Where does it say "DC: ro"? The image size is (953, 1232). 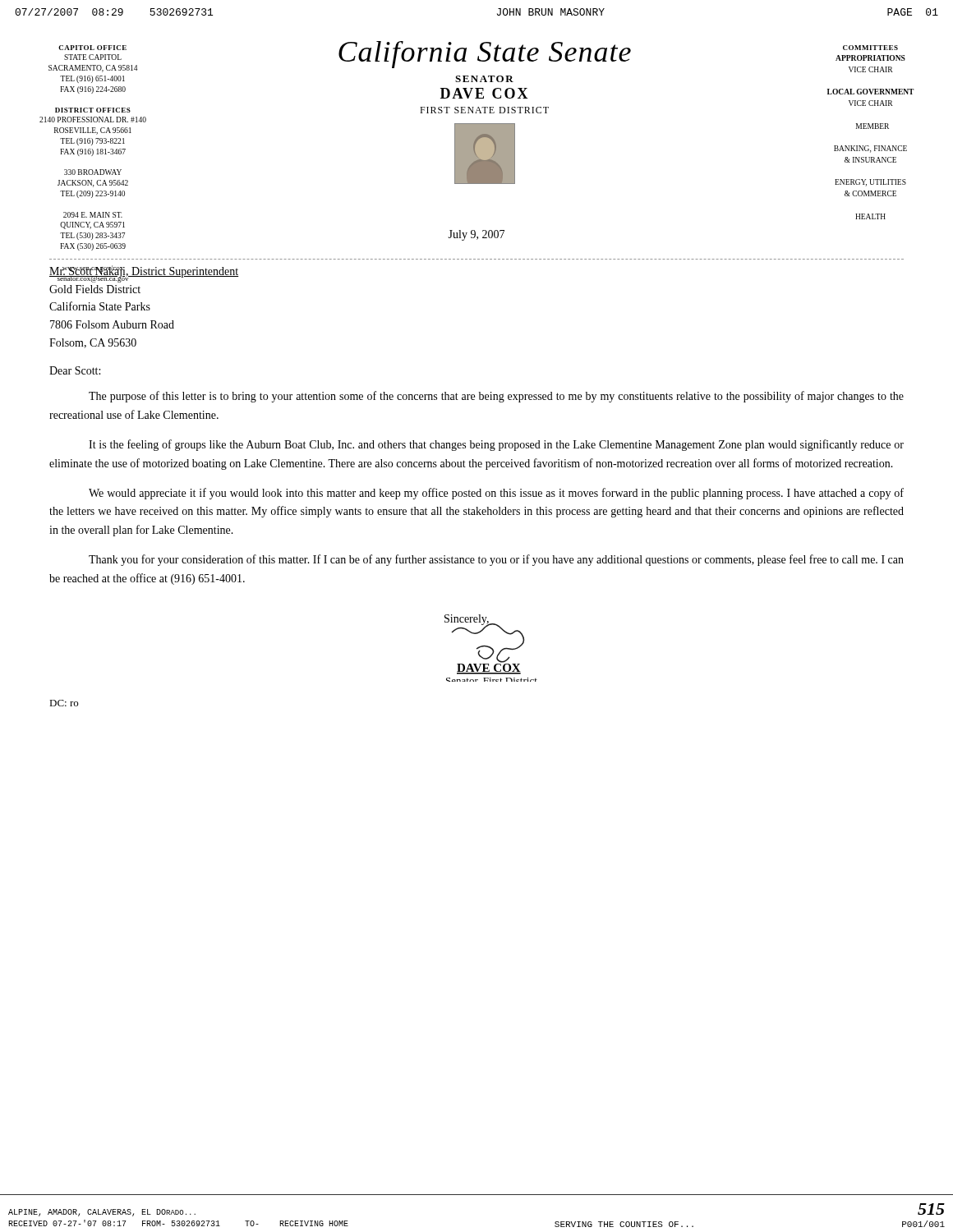(x=64, y=703)
